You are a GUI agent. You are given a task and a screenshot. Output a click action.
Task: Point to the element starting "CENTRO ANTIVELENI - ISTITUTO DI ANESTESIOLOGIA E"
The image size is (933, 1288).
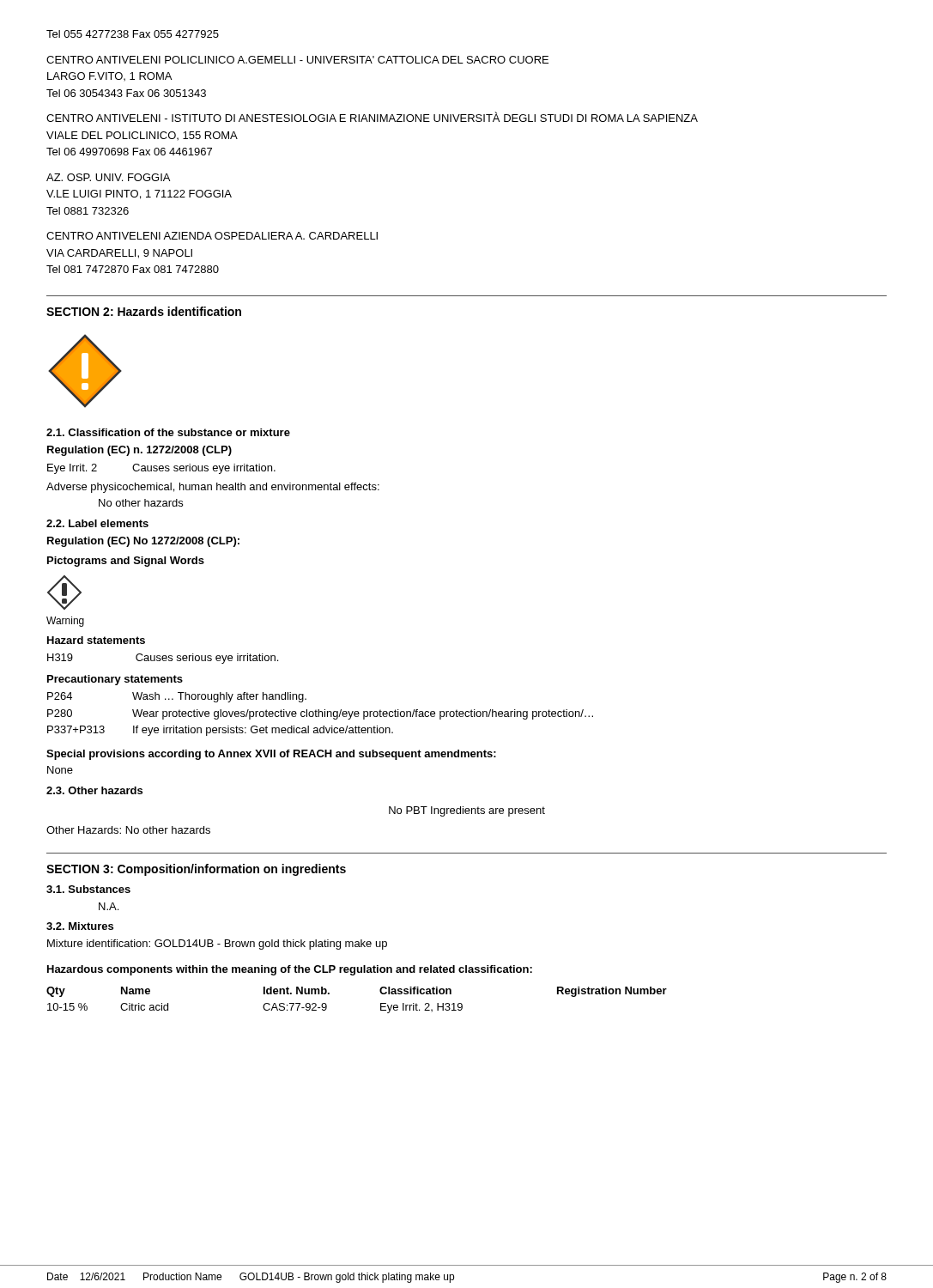pyautogui.click(x=372, y=117)
